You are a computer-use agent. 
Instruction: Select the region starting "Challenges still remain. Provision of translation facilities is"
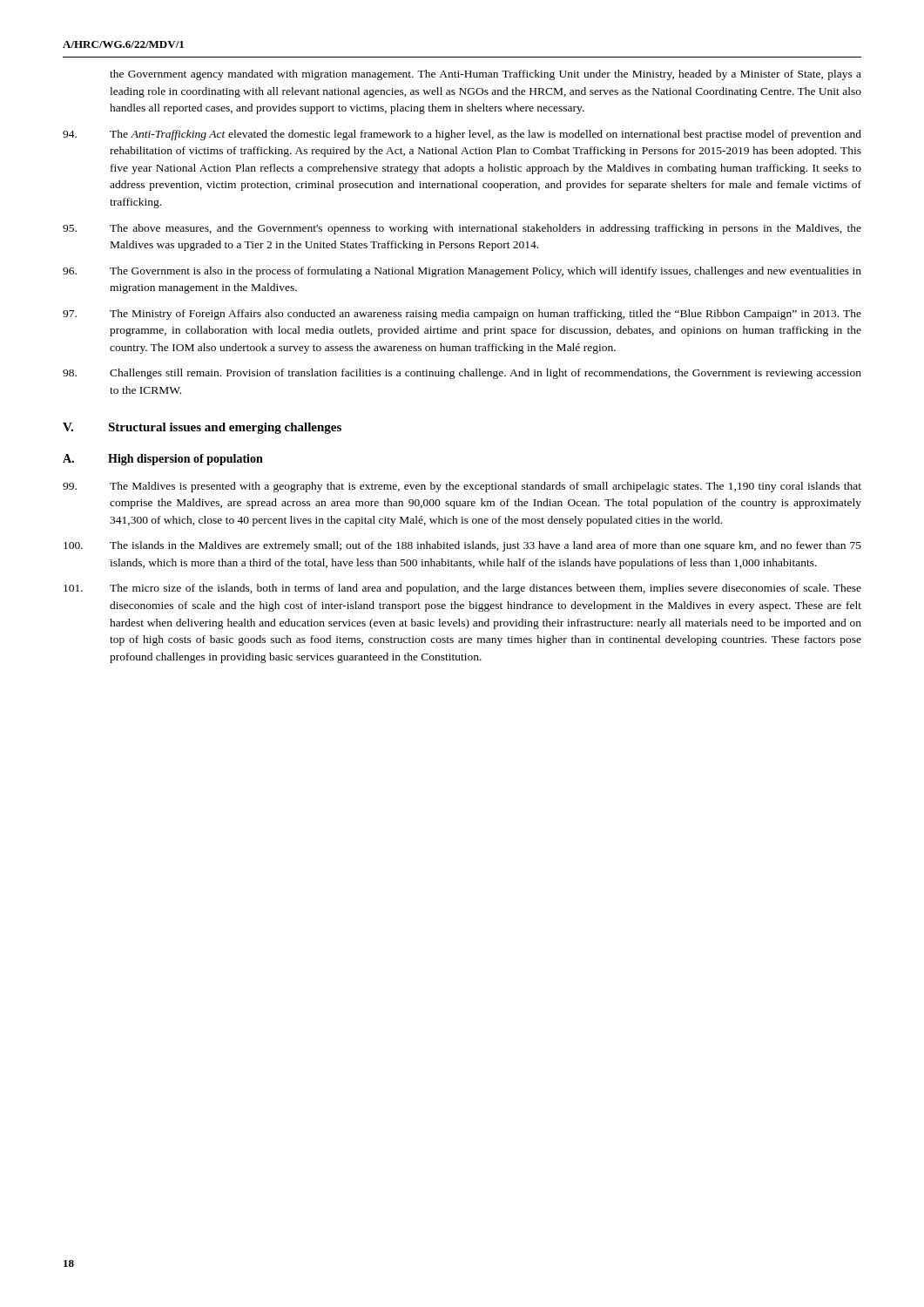[x=462, y=382]
